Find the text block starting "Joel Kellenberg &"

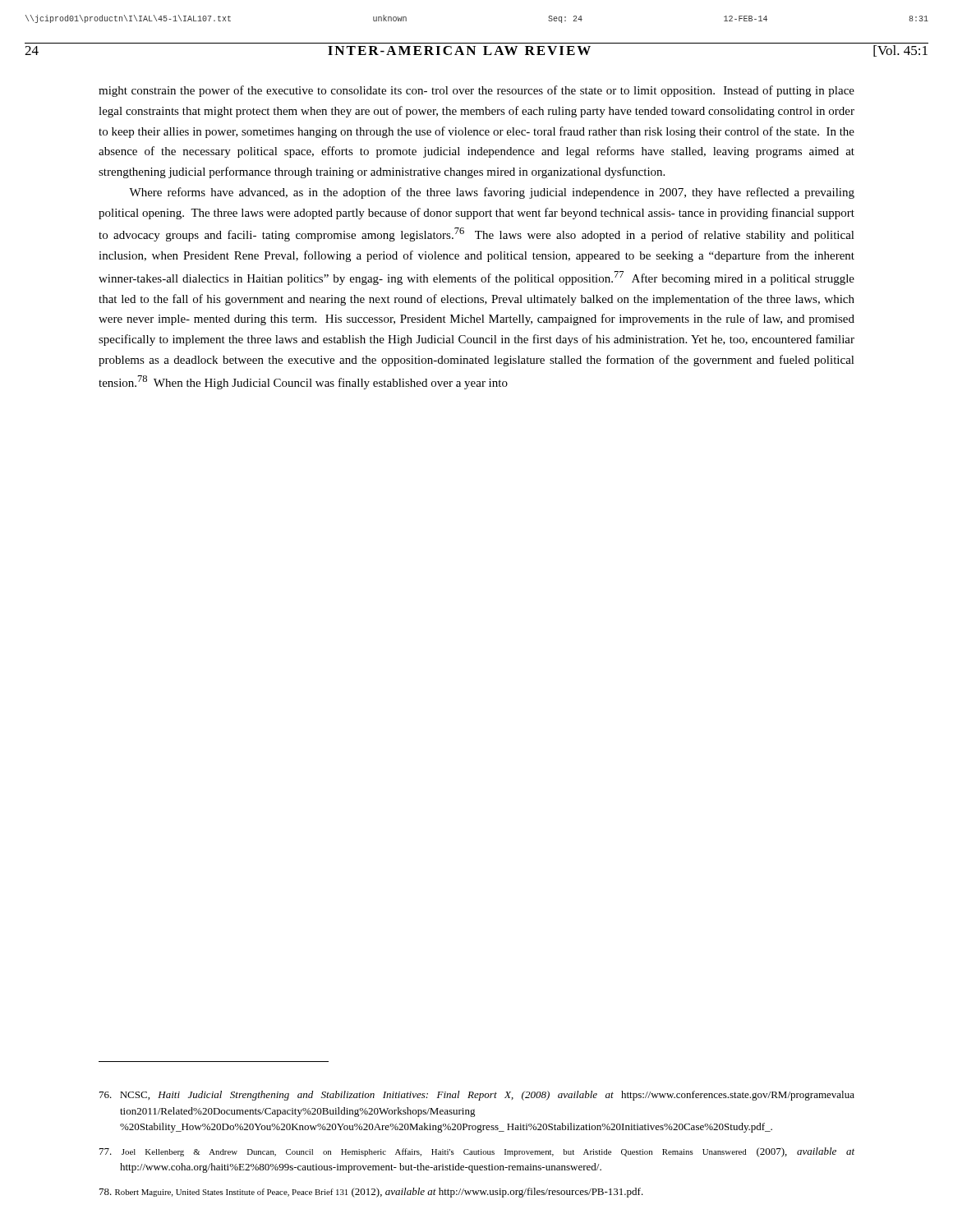click(476, 1159)
